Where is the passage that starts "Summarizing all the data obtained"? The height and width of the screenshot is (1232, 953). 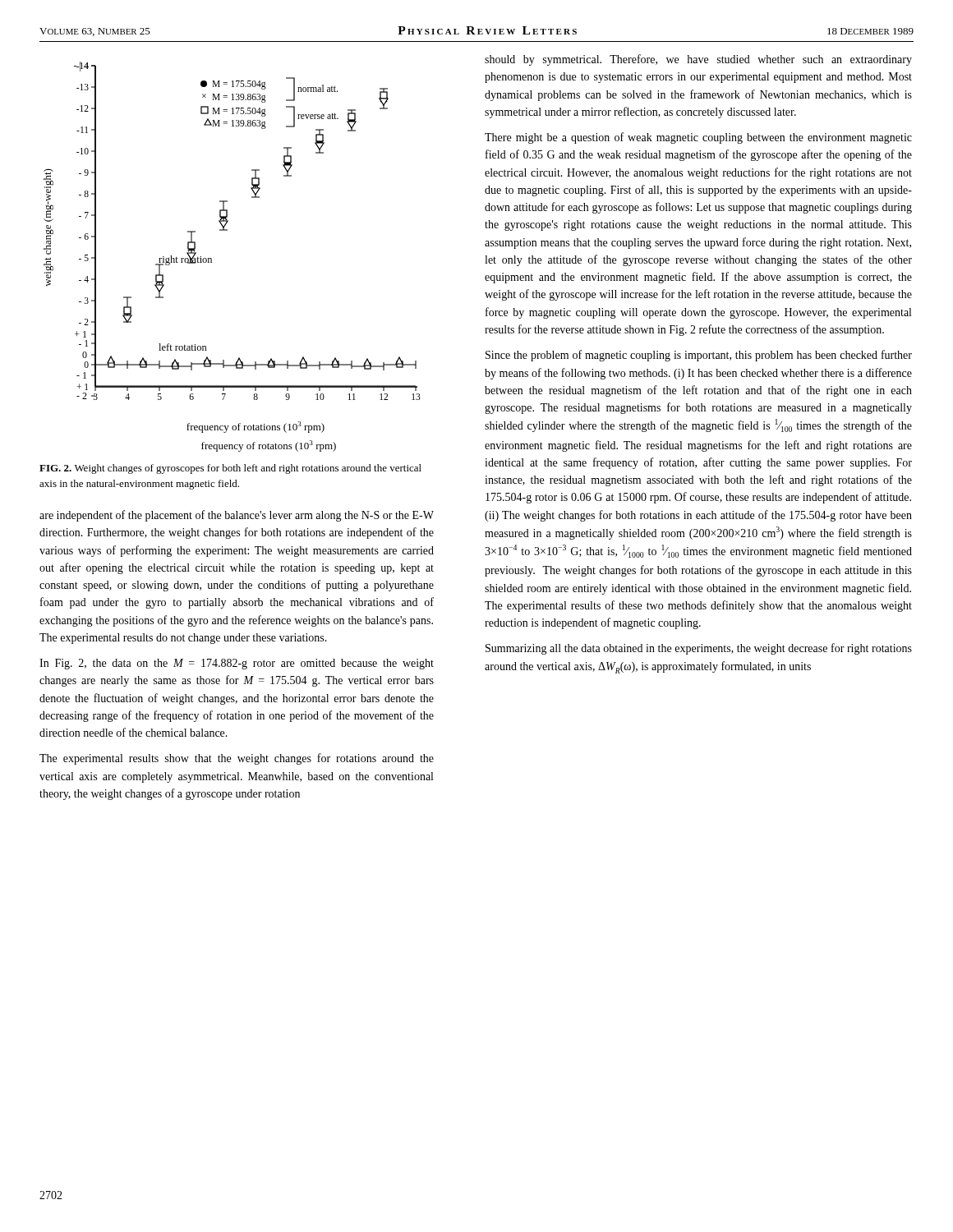click(698, 659)
